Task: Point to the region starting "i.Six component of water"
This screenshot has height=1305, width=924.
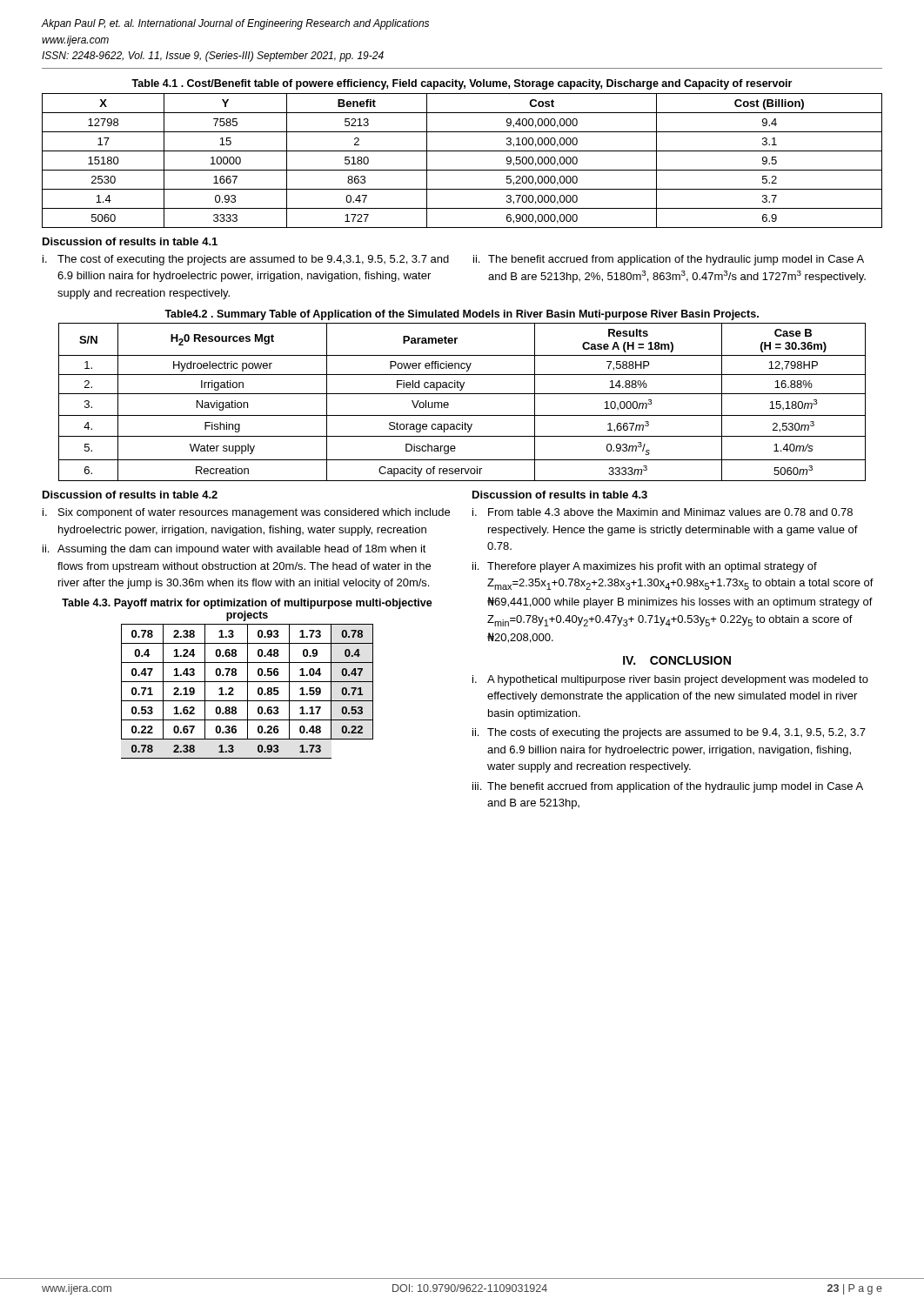Action: click(247, 521)
